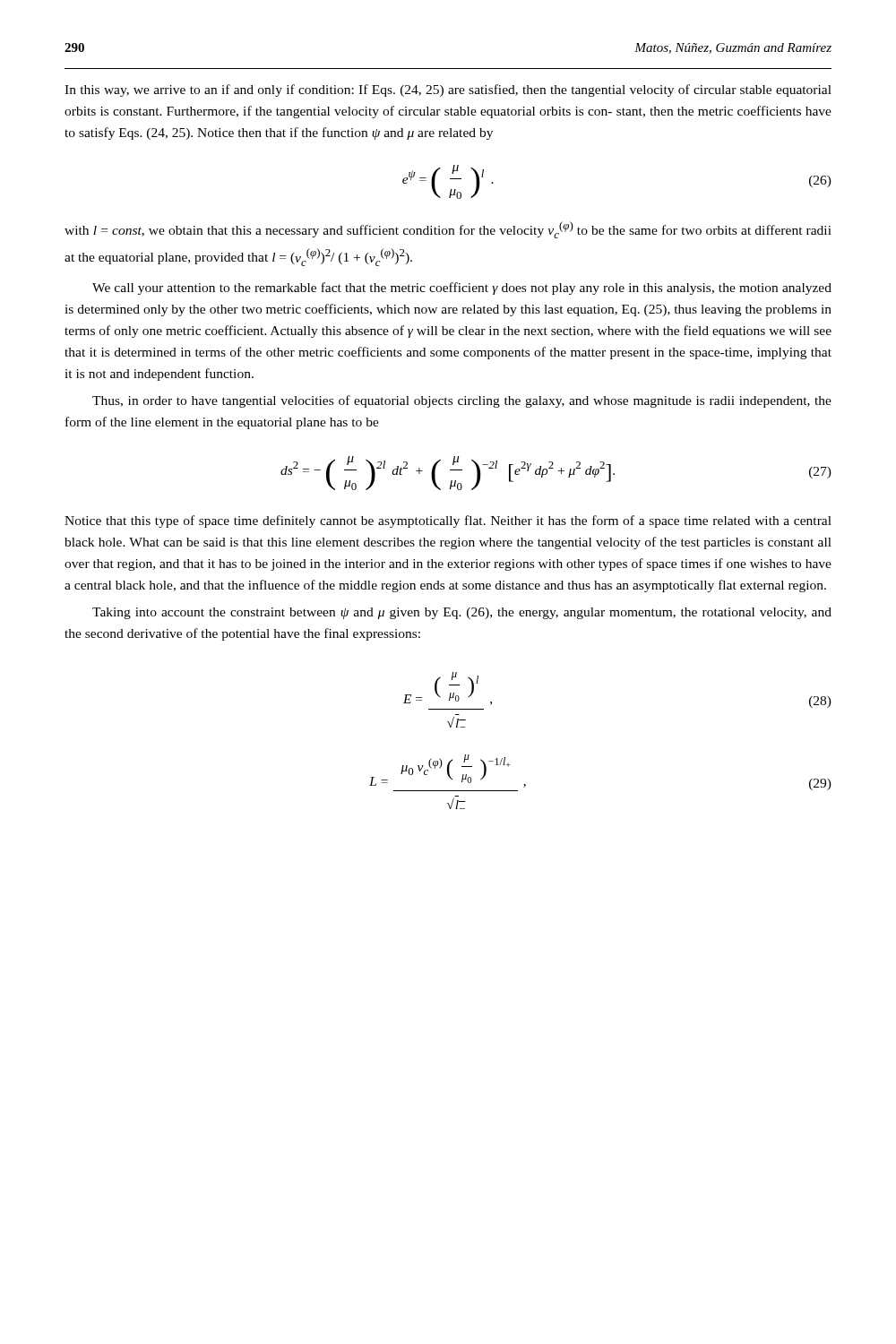Screen dimensions: 1344x896
Task: Locate the formula that opens with "E = ( μ μ0 )l"
Action: (x=448, y=701)
